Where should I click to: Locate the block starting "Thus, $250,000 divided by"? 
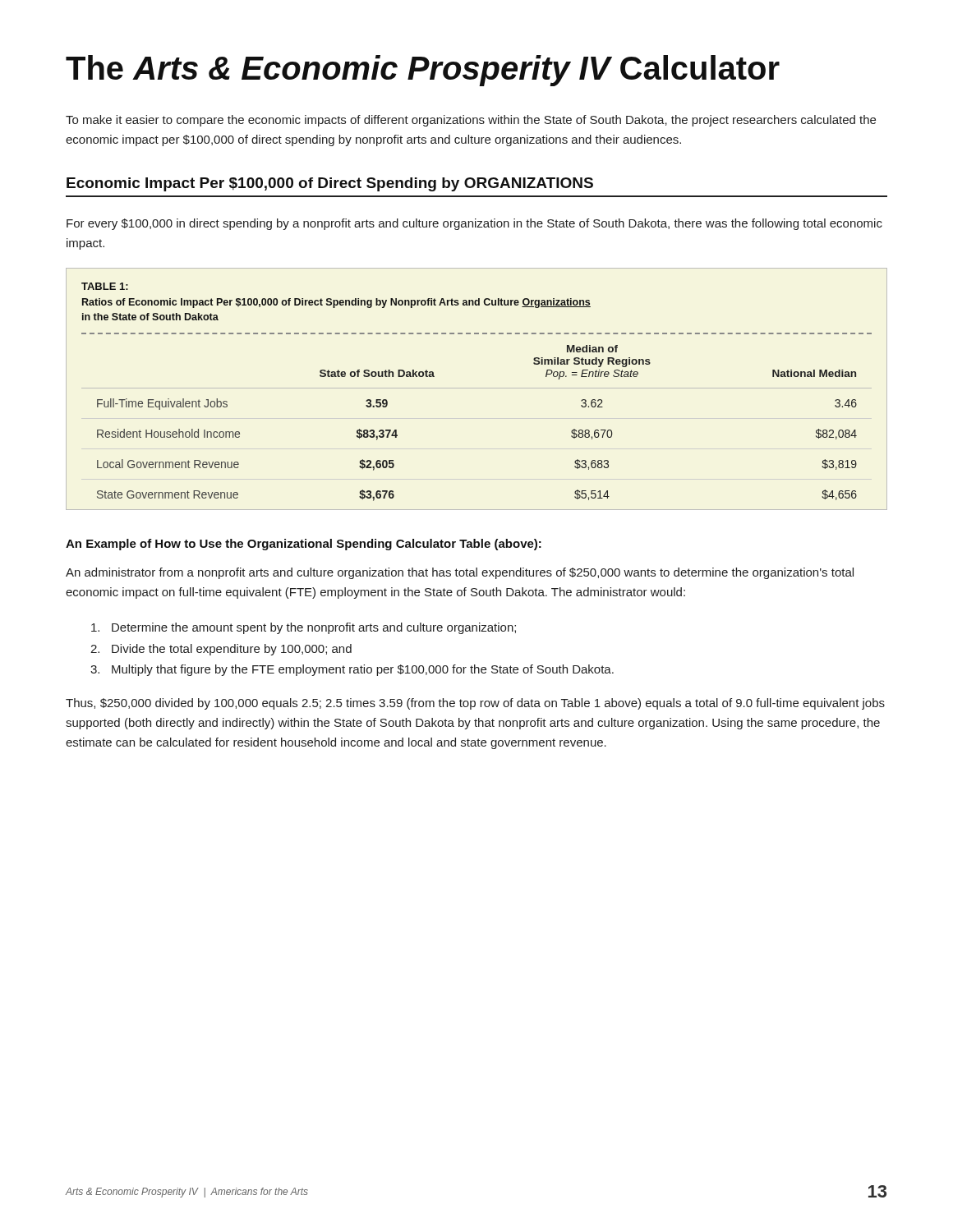point(476,722)
